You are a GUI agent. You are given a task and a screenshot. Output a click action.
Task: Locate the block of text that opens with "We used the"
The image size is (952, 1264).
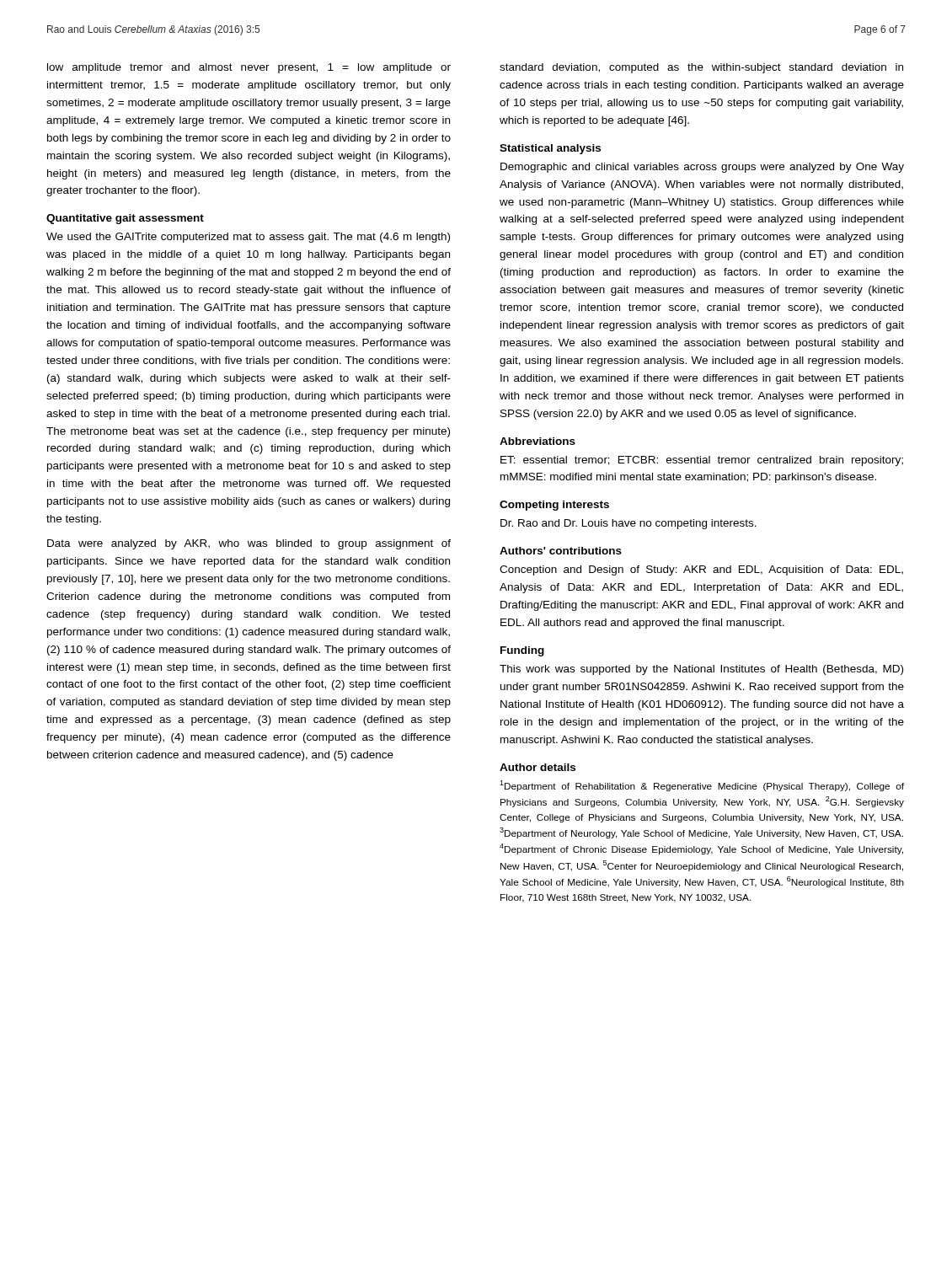pos(249,379)
